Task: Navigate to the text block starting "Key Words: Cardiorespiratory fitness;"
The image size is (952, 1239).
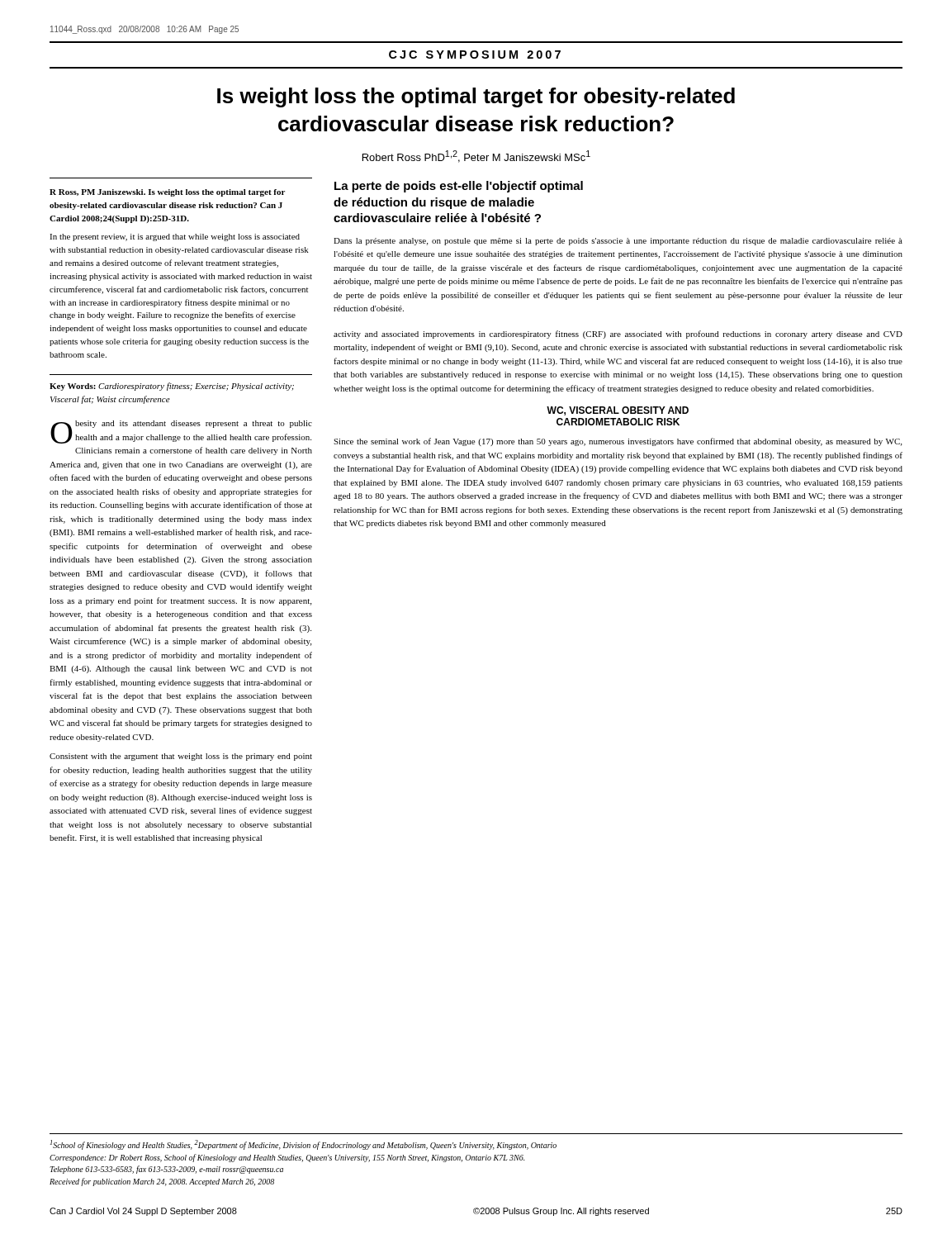Action: pyautogui.click(x=172, y=393)
